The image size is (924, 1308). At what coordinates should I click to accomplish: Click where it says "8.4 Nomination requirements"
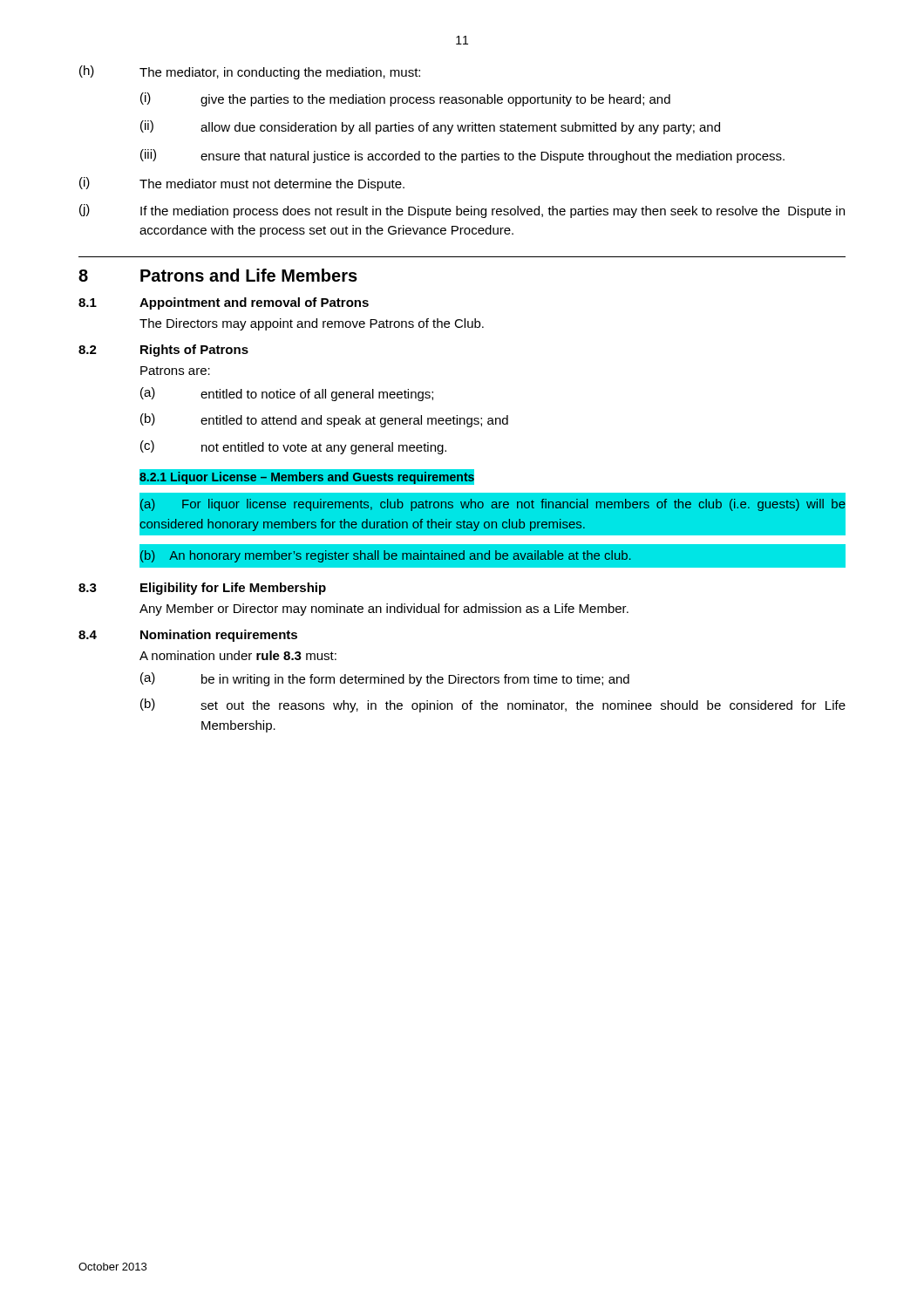188,634
